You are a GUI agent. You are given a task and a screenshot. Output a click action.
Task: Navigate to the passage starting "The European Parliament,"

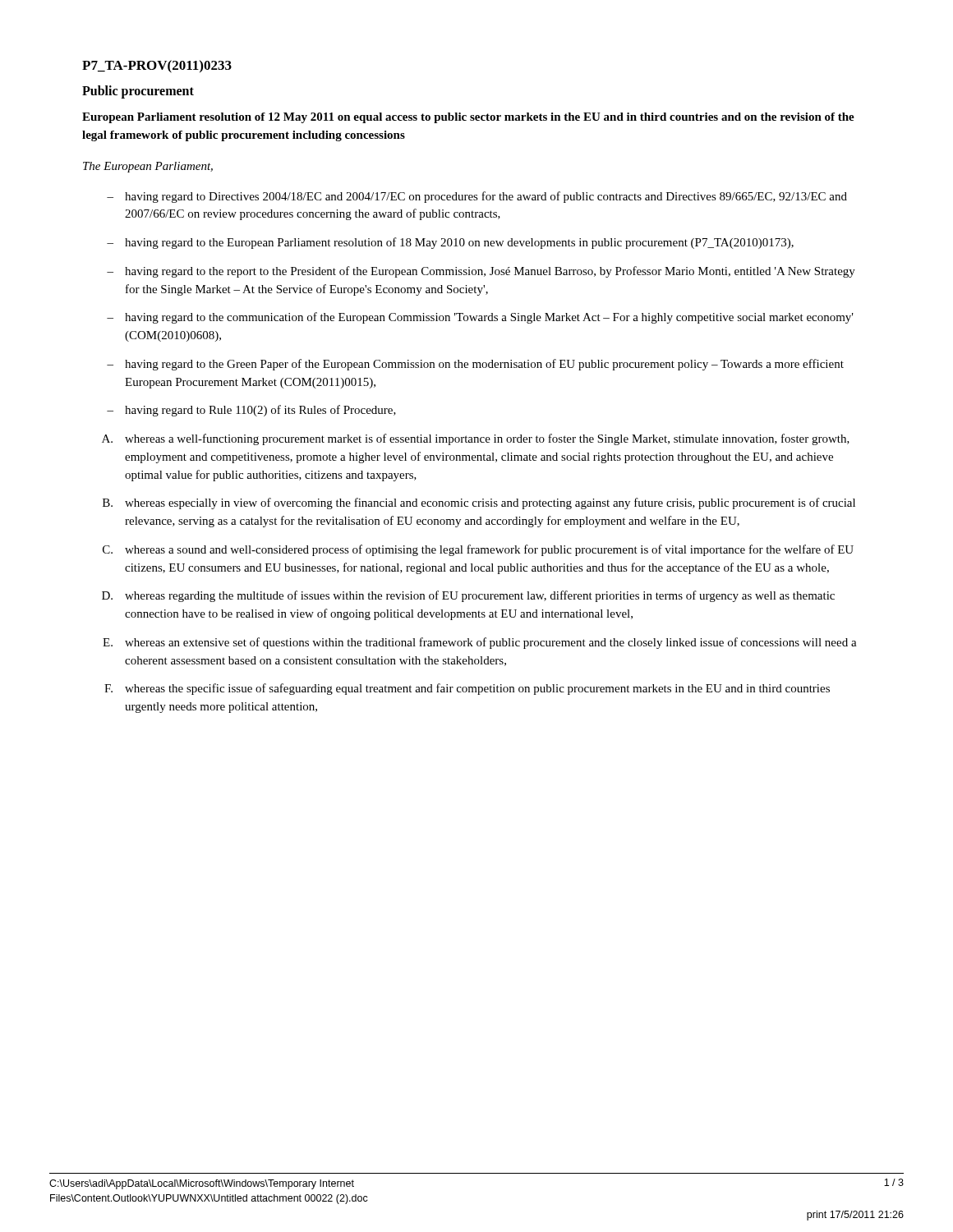148,166
